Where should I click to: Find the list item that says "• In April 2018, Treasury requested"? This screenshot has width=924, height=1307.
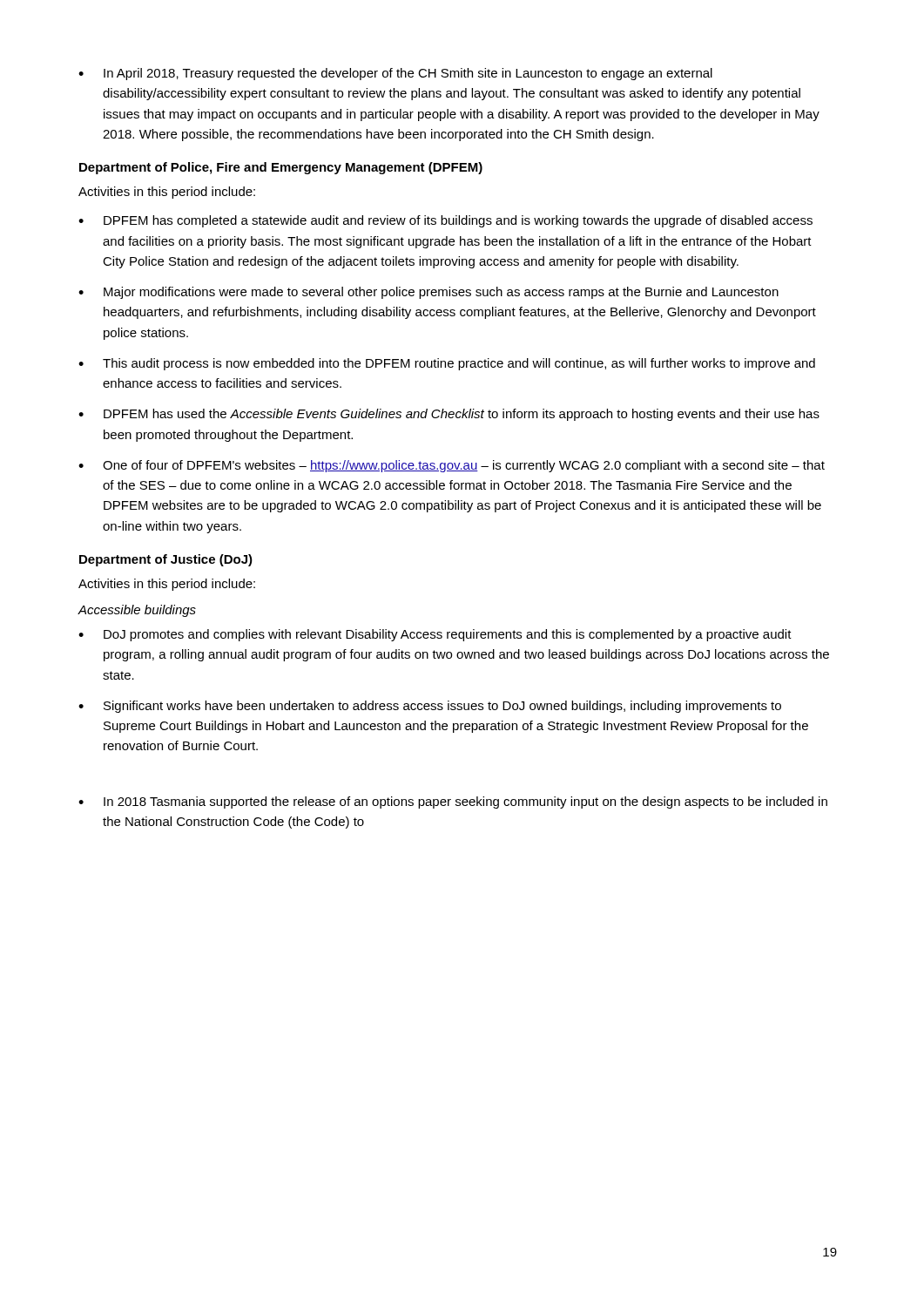458,103
